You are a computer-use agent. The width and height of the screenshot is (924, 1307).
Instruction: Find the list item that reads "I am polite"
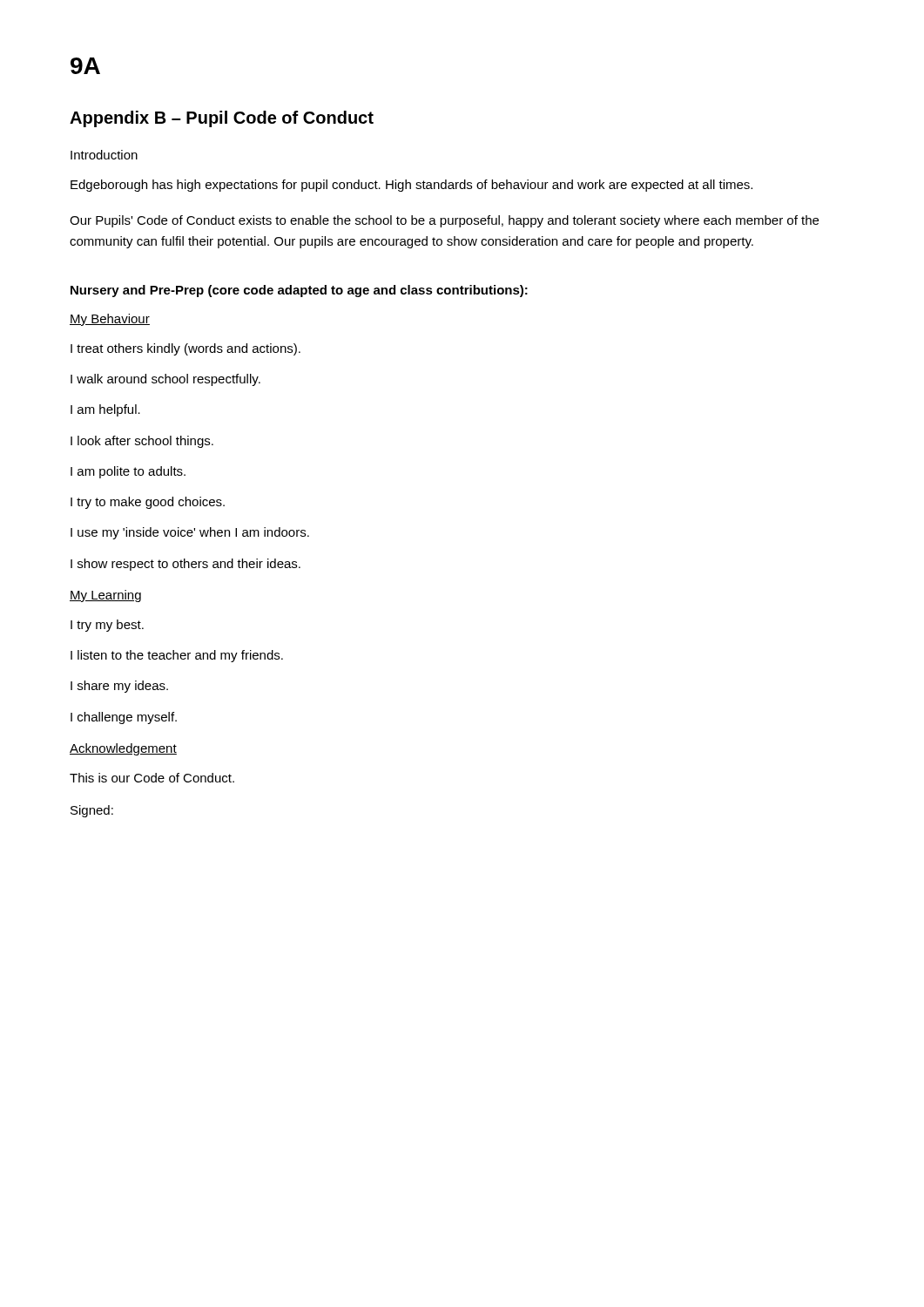pyautogui.click(x=128, y=471)
